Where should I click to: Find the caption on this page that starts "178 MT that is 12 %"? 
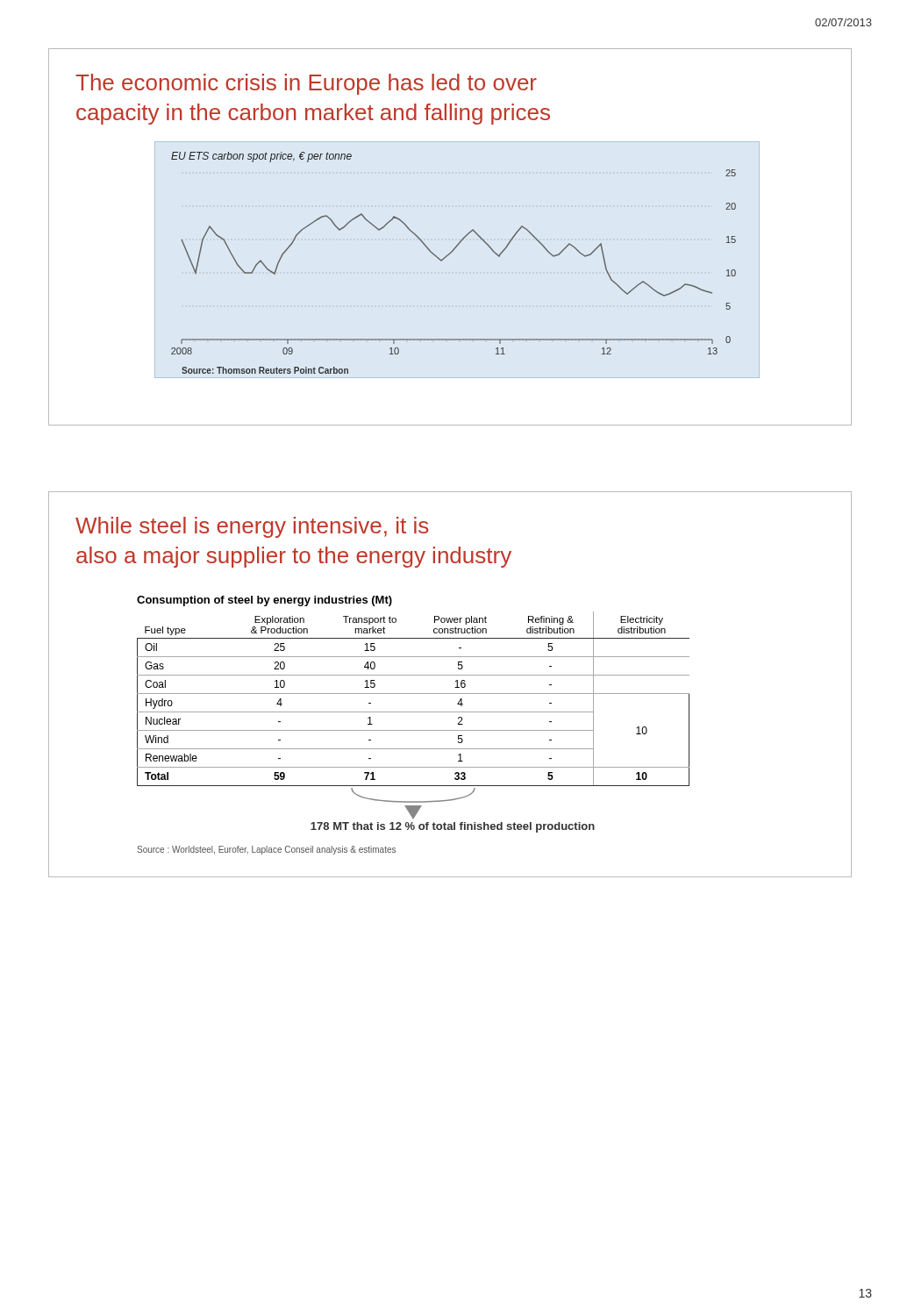(453, 826)
